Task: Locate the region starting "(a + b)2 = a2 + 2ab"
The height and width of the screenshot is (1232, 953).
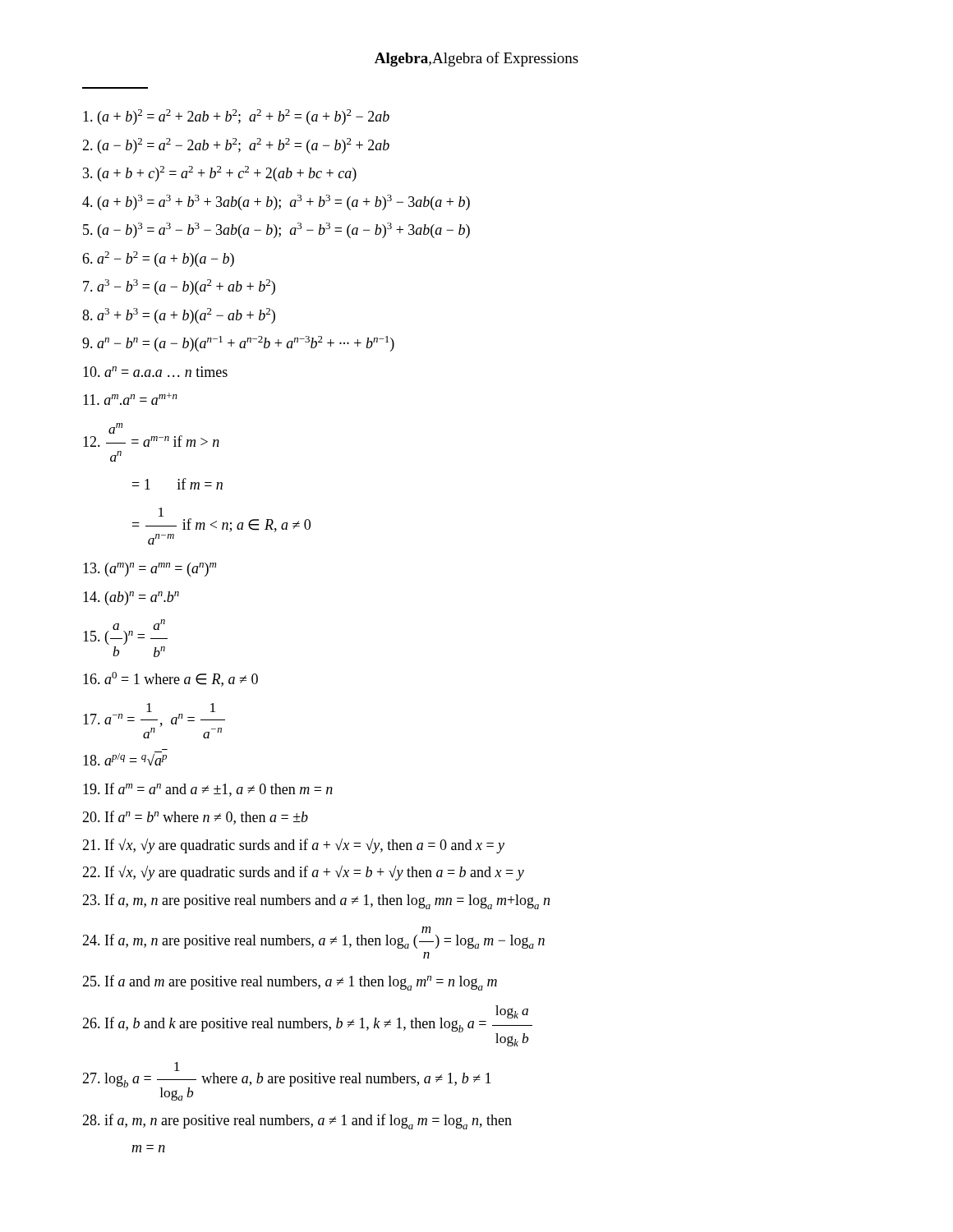Action: pos(236,115)
